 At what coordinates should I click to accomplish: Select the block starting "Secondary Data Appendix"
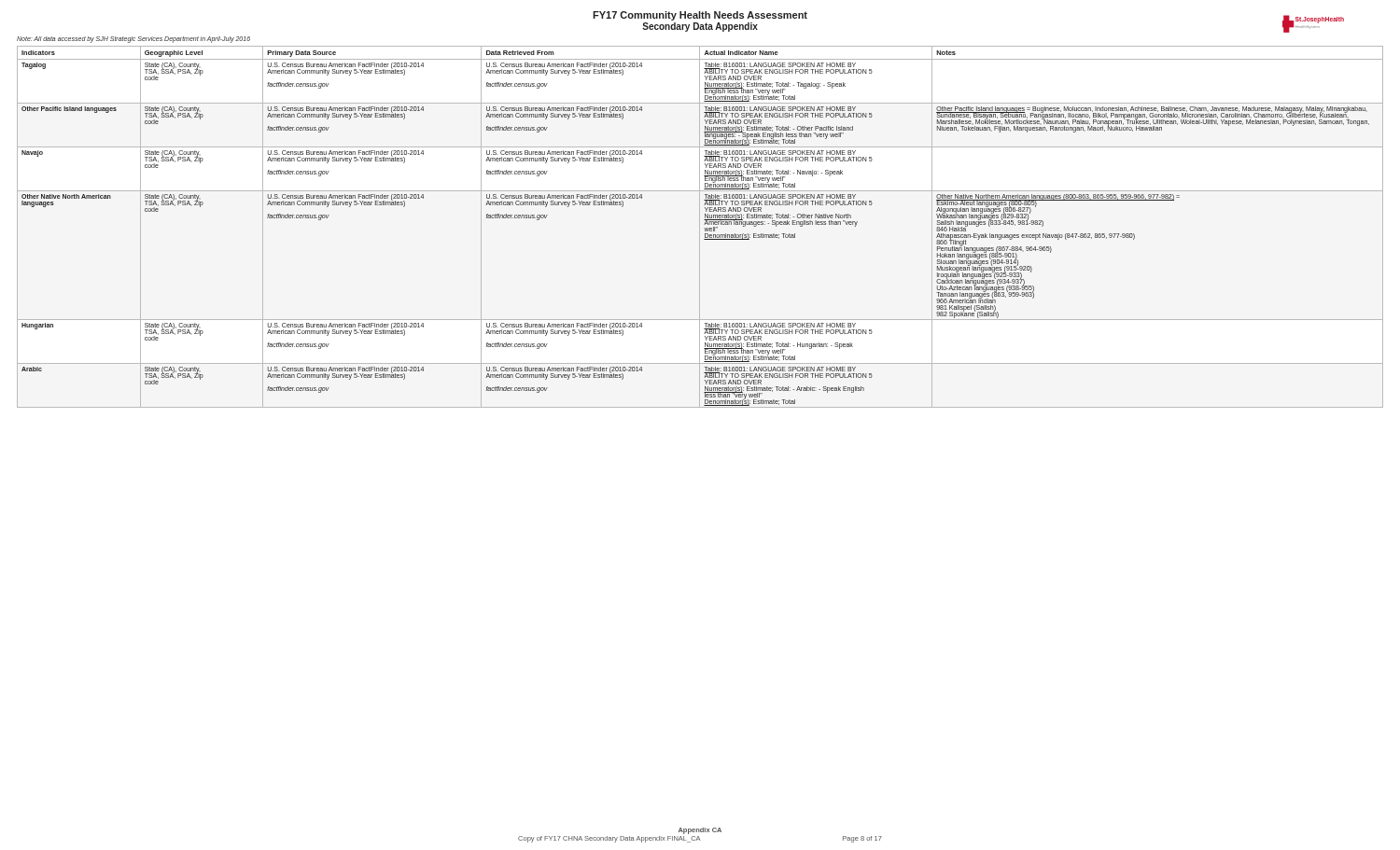[x=700, y=27]
